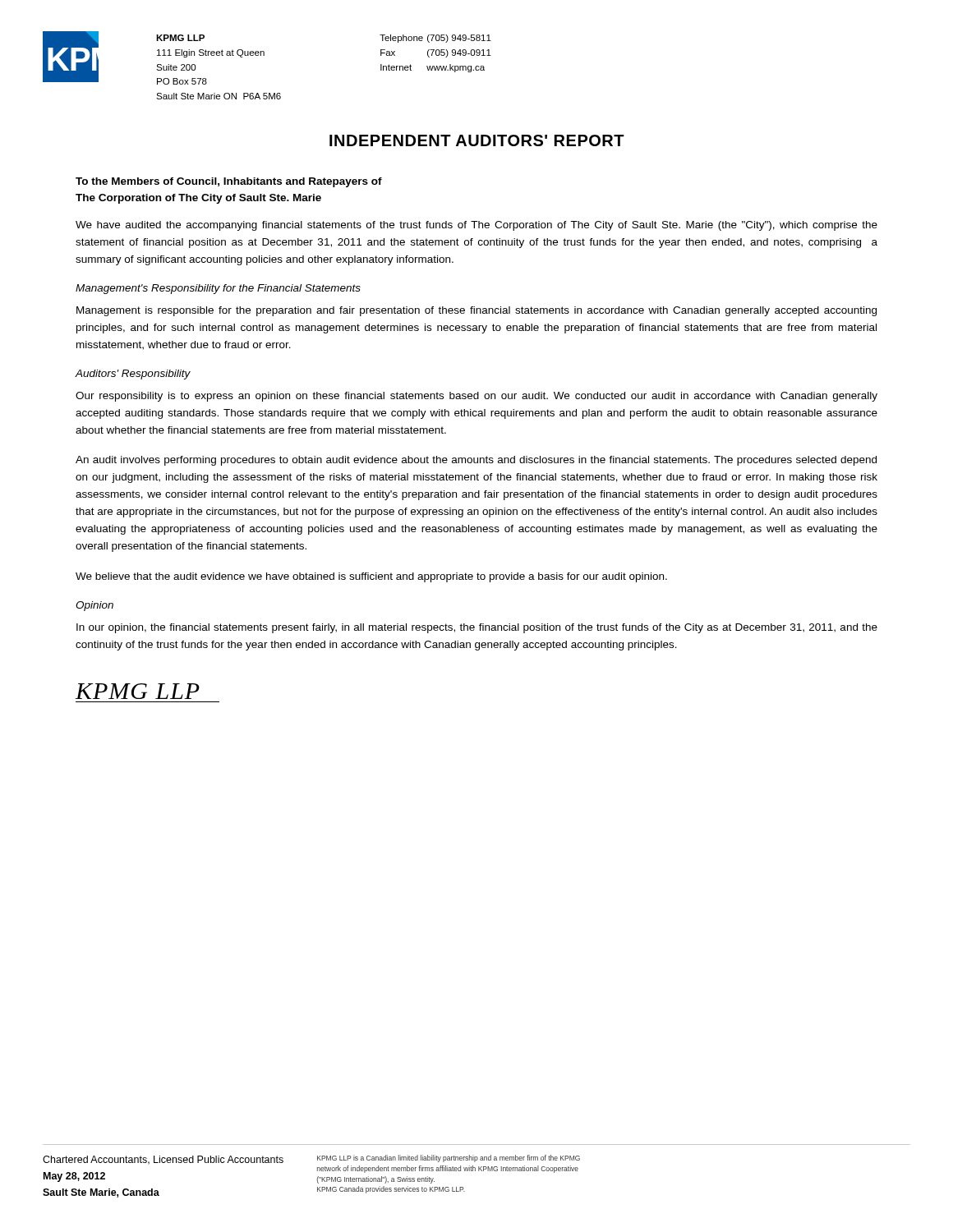This screenshot has height=1232, width=953.
Task: Locate the text "INDEPENDENT AUDITORS' REPORT"
Action: 476,140
